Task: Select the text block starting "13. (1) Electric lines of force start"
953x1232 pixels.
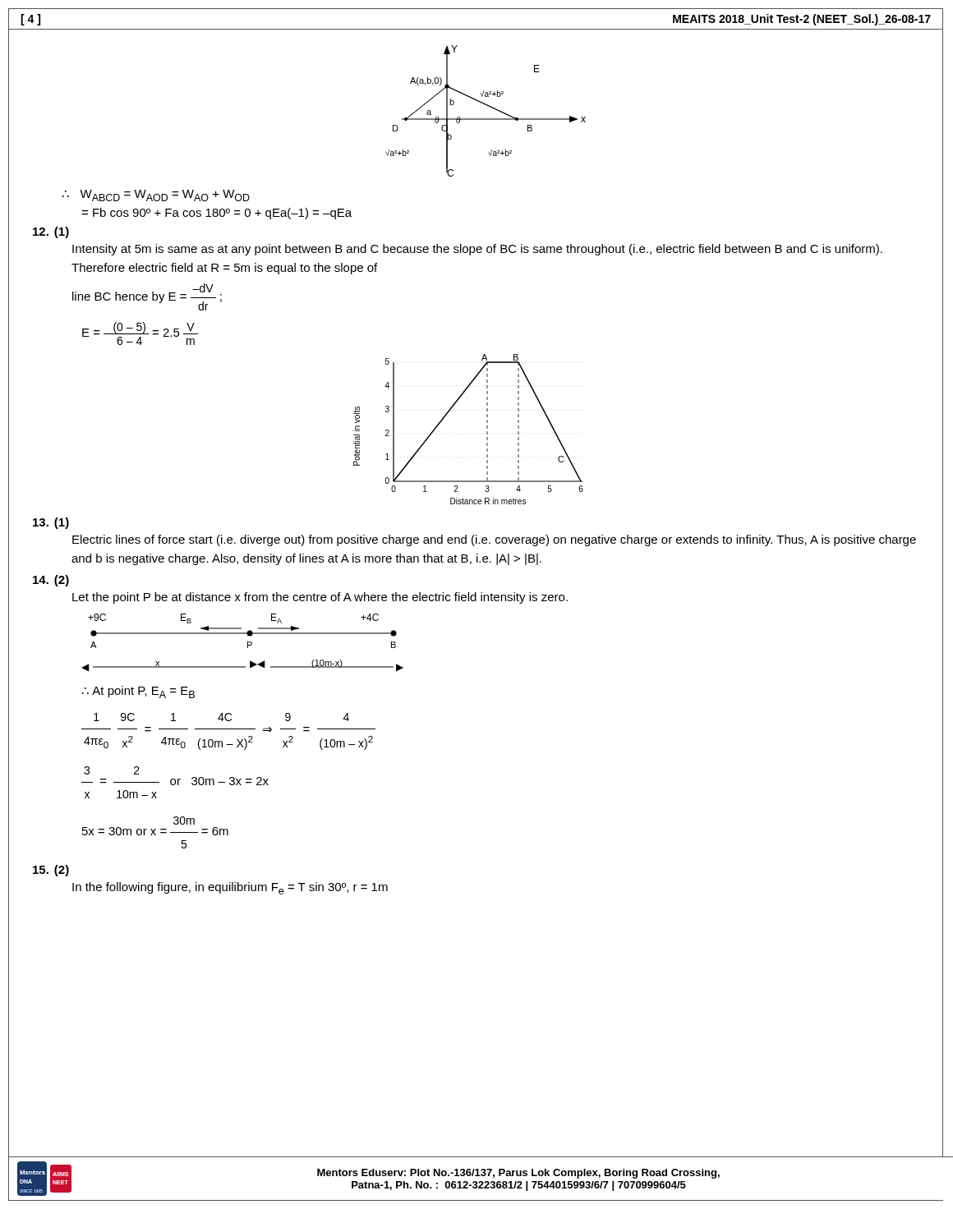Action: 476,541
